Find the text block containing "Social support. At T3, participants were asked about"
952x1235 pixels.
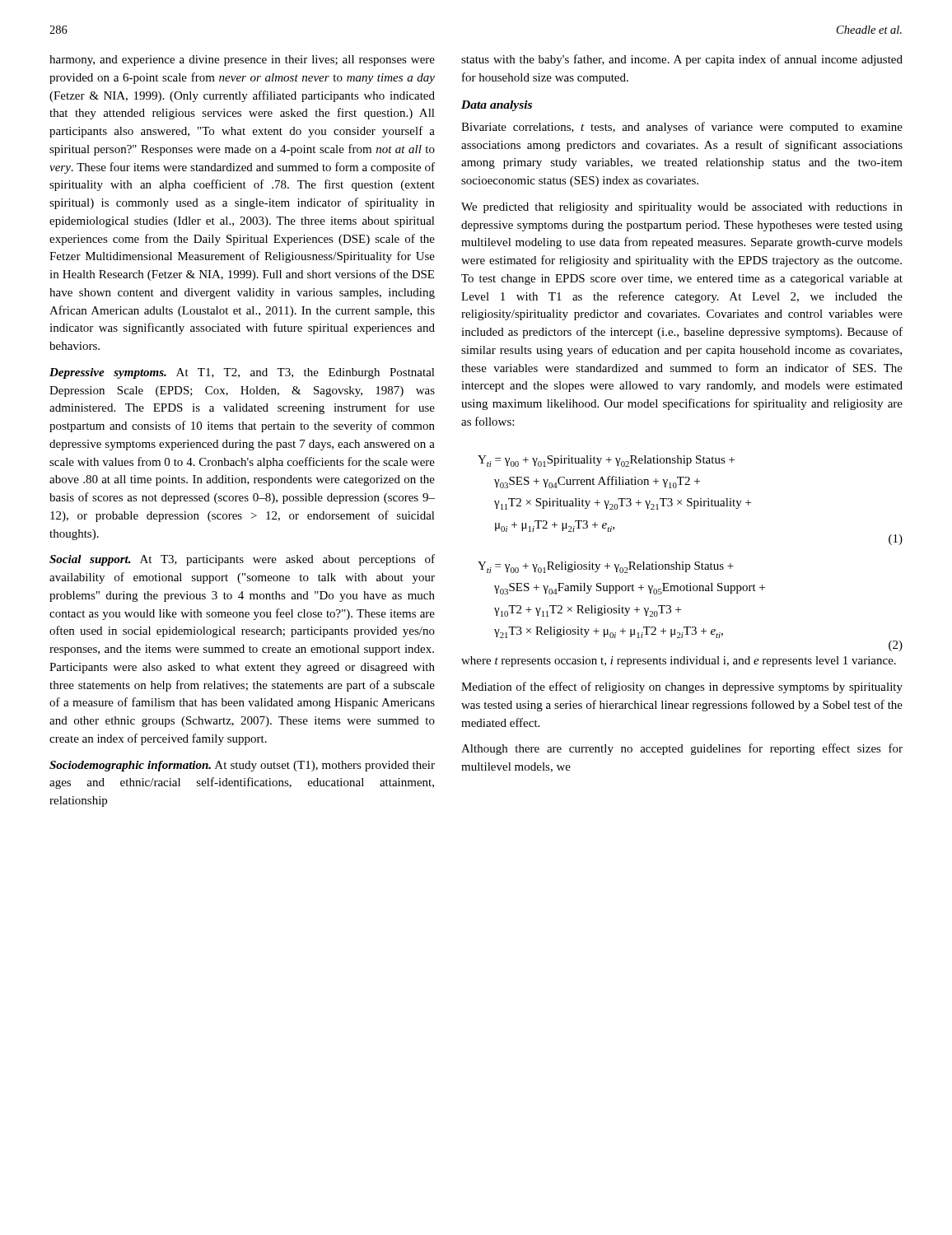(242, 650)
